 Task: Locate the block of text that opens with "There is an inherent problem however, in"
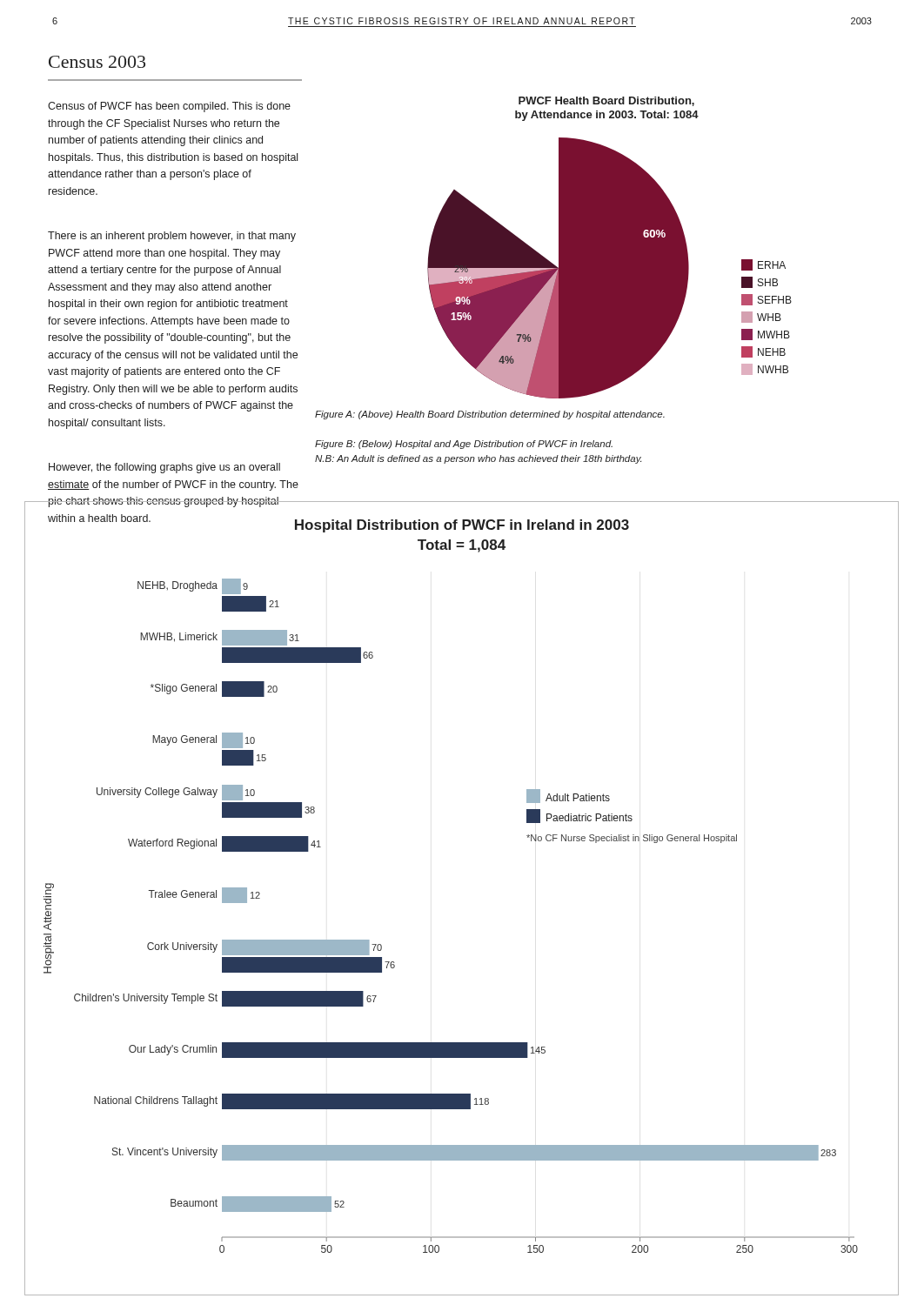coord(173,329)
